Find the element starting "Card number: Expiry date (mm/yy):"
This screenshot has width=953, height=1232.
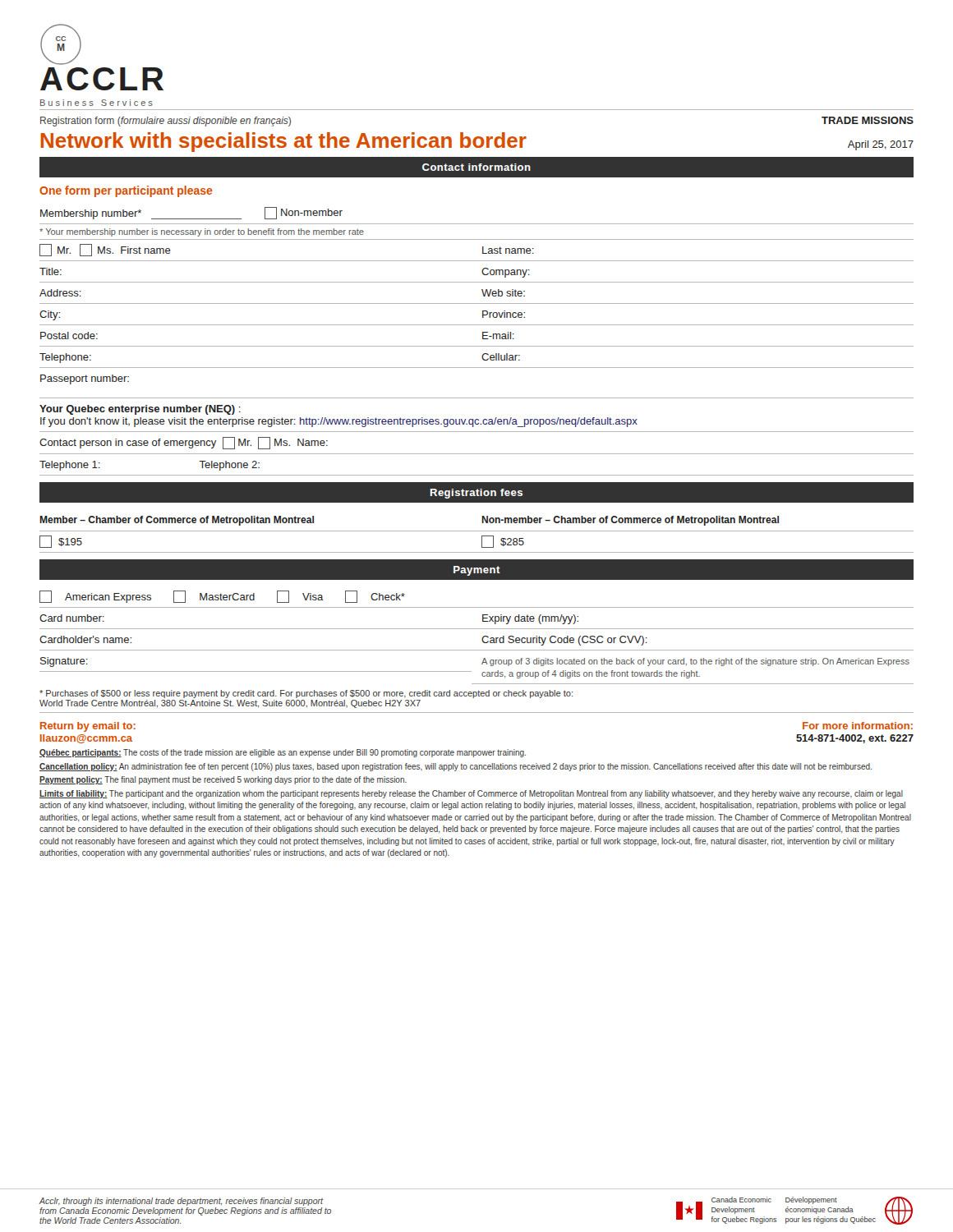[x=476, y=619]
